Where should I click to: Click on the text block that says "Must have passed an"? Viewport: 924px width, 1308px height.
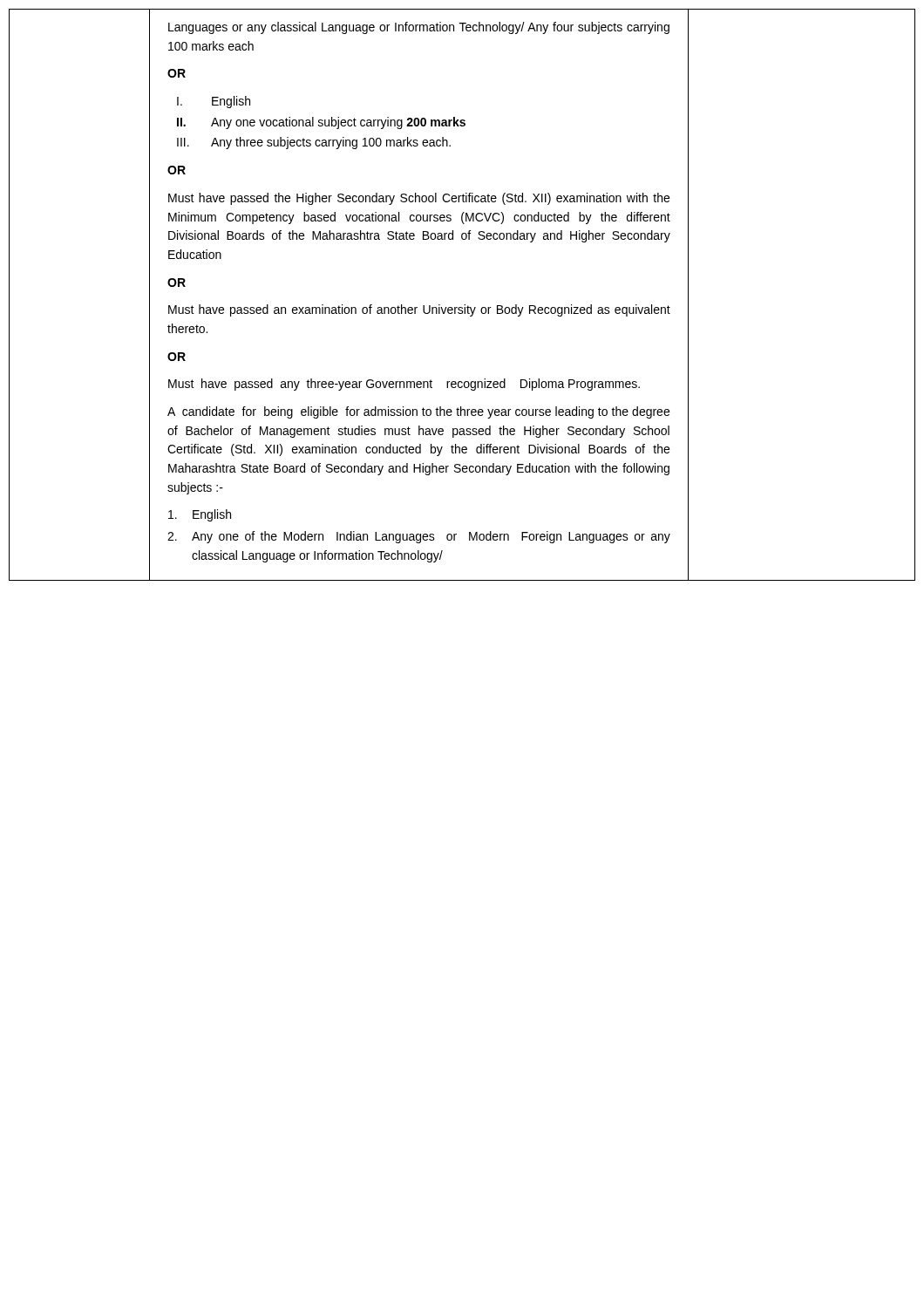pos(419,320)
